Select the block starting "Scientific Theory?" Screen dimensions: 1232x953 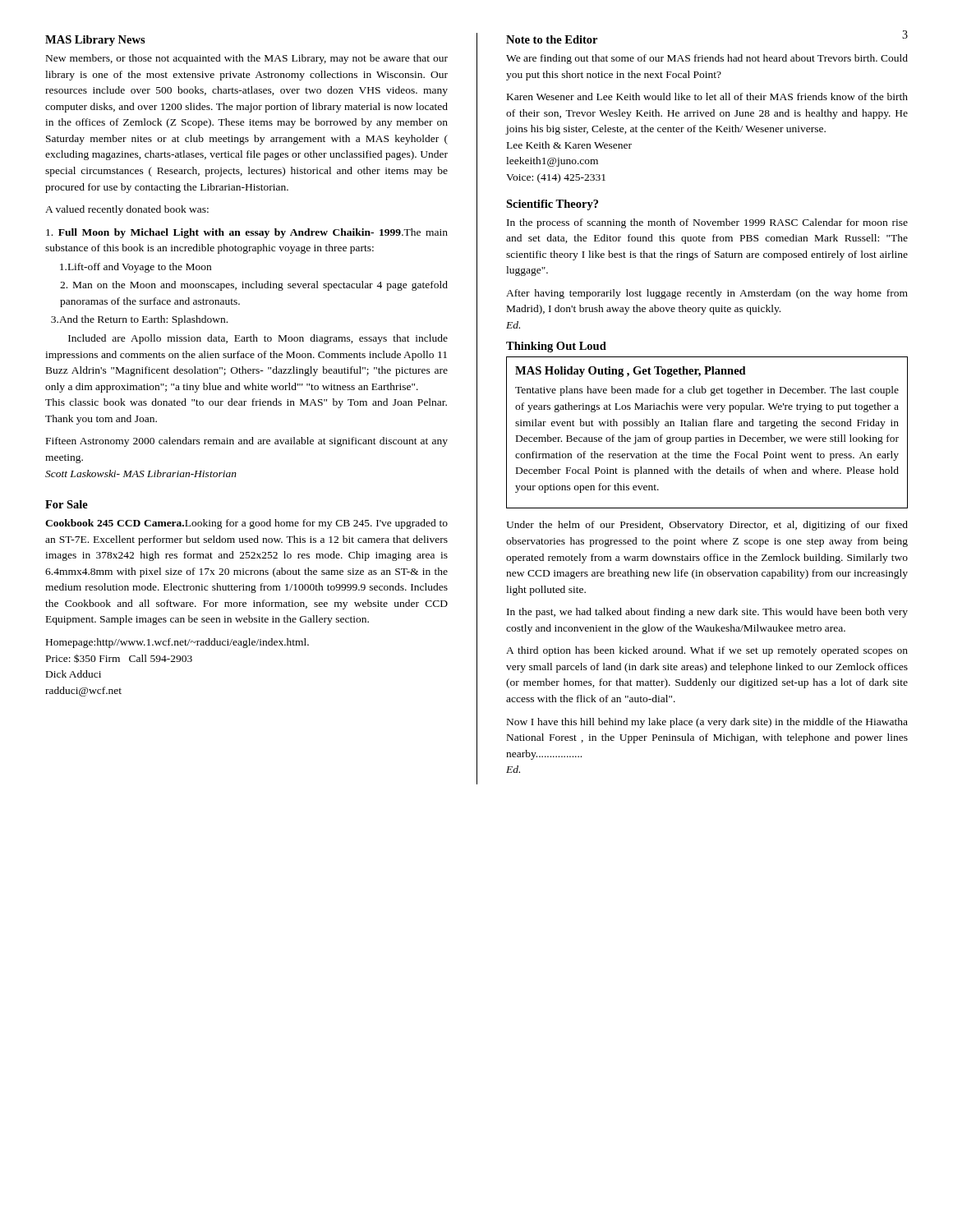pyautogui.click(x=552, y=203)
